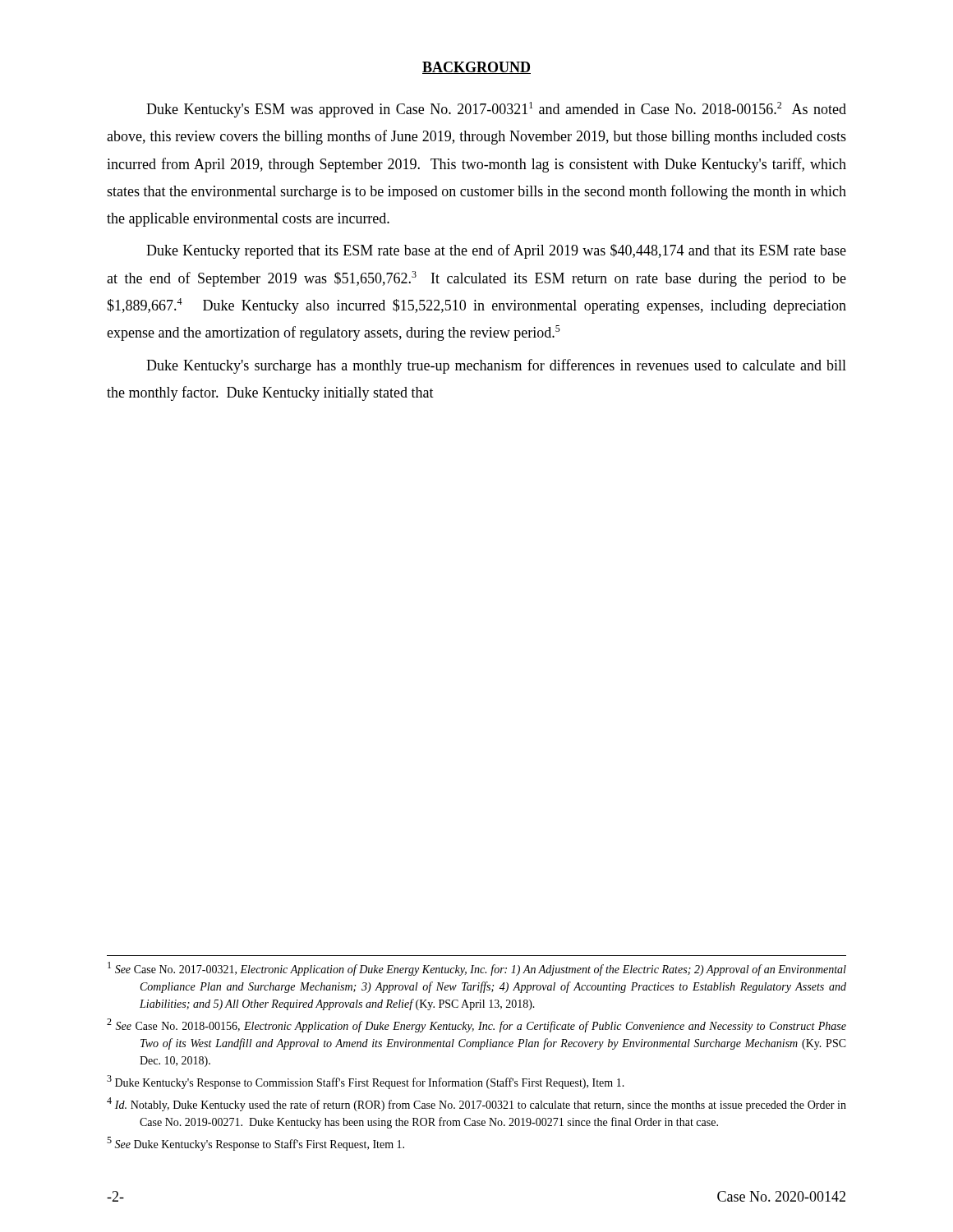Point to the block beginning "1 See Case No. 2017-00321,"
This screenshot has height=1232, width=953.
tap(476, 986)
